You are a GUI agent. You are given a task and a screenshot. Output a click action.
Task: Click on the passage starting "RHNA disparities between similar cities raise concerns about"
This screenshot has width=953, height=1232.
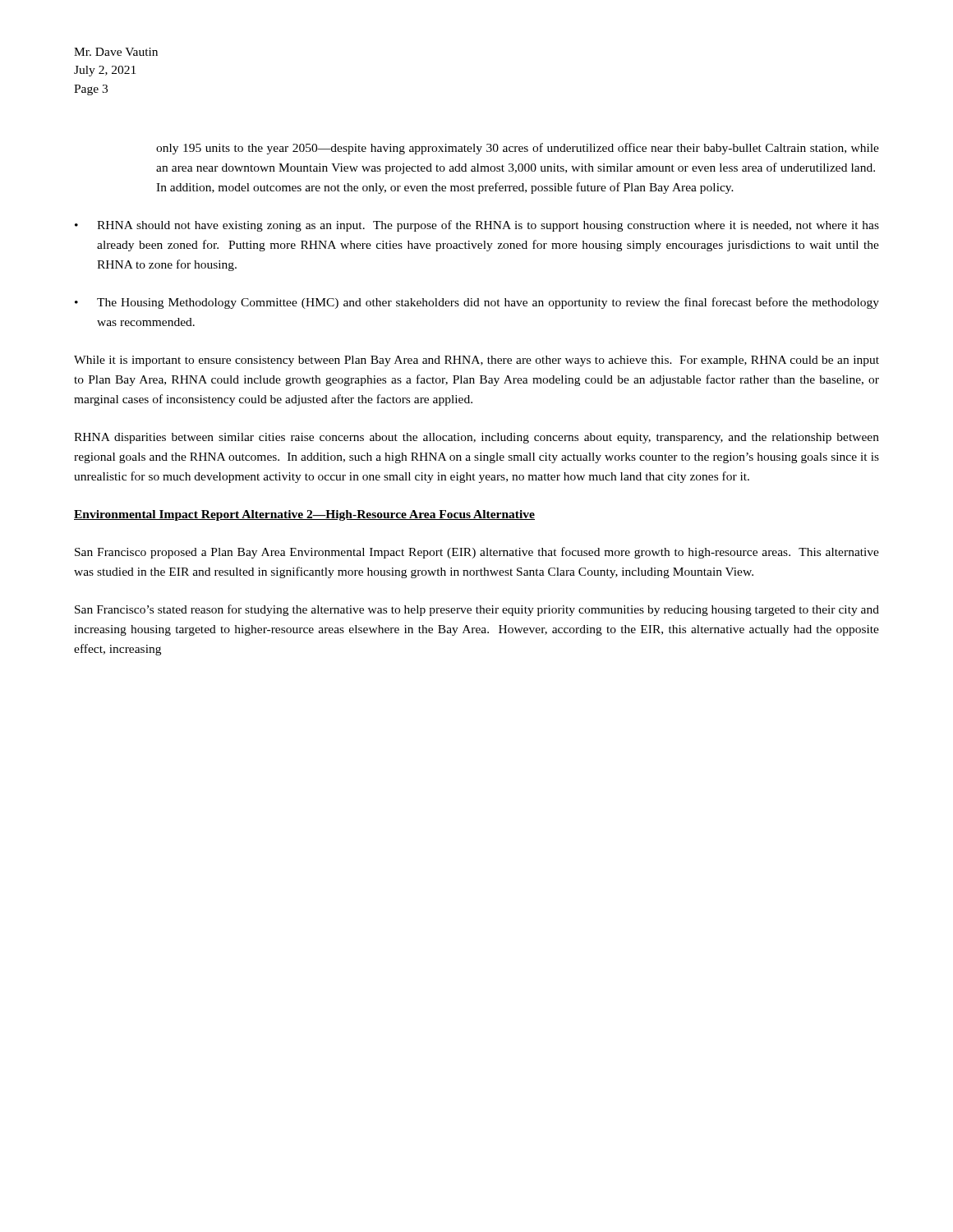(x=476, y=456)
